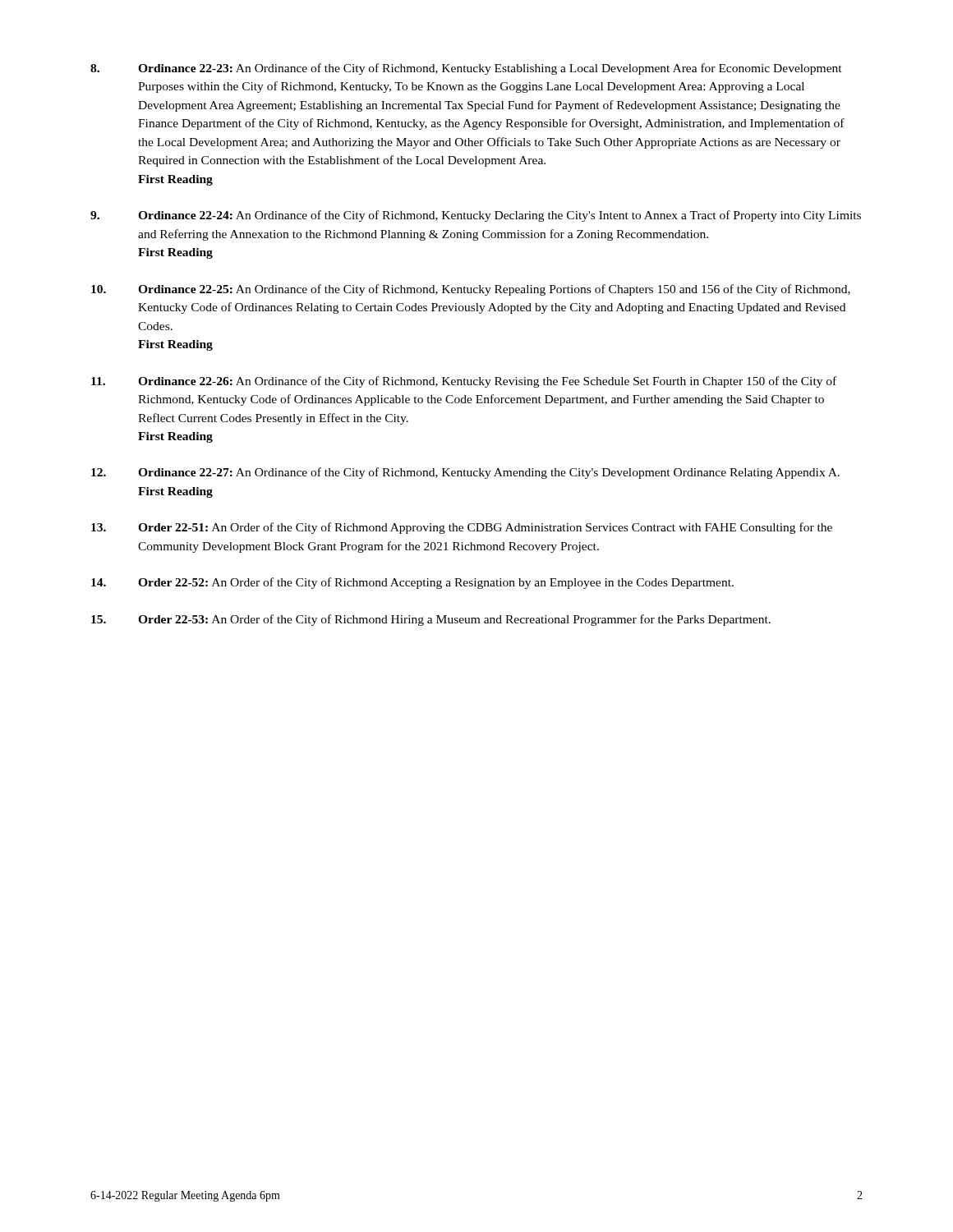Click on the element starting "8. Ordinance 22-23: An Ordinance of"
953x1232 pixels.
[476, 124]
